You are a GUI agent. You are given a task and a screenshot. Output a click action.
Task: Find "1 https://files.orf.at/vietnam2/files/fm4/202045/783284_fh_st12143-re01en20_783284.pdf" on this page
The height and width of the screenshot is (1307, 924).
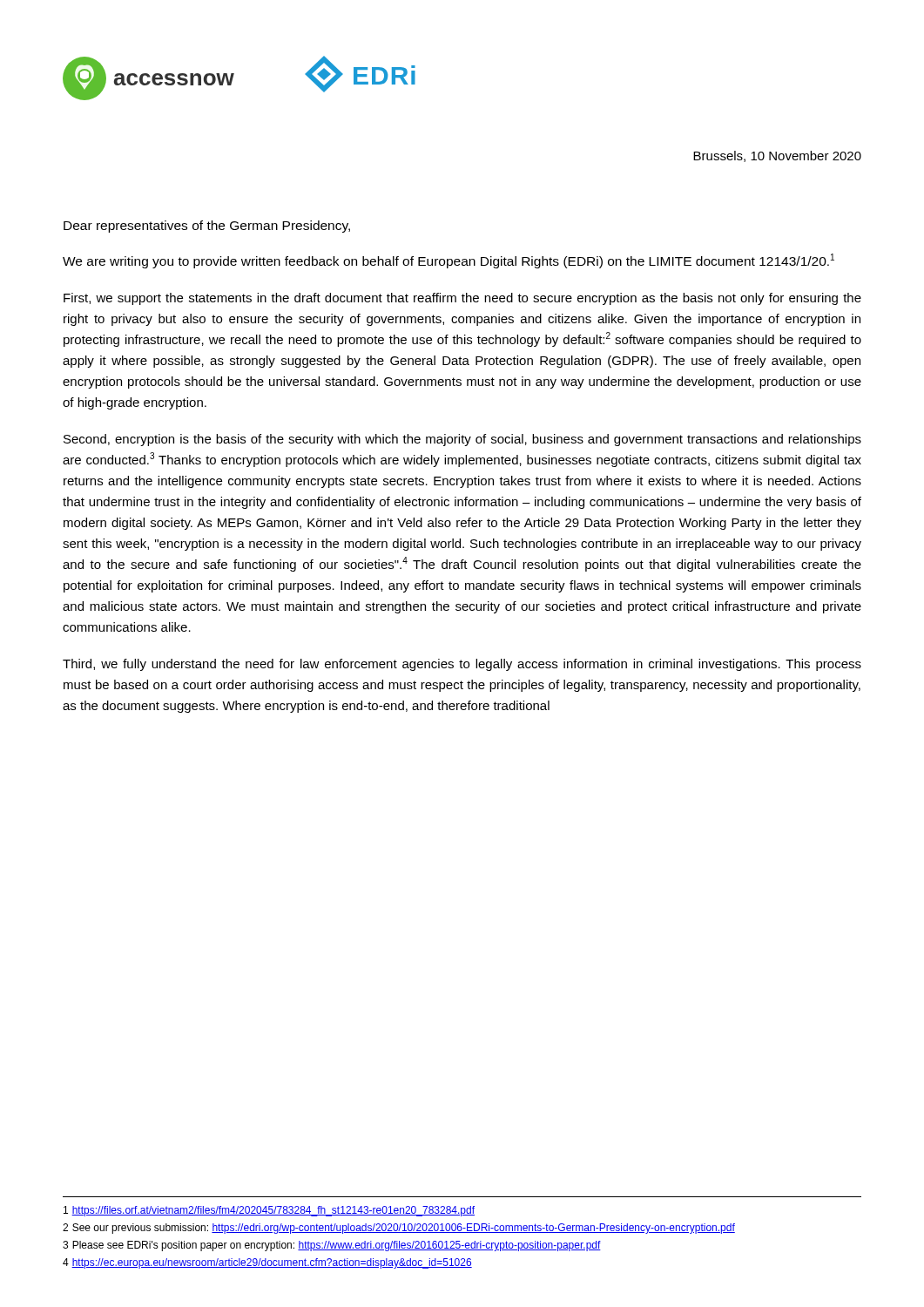tap(269, 1210)
